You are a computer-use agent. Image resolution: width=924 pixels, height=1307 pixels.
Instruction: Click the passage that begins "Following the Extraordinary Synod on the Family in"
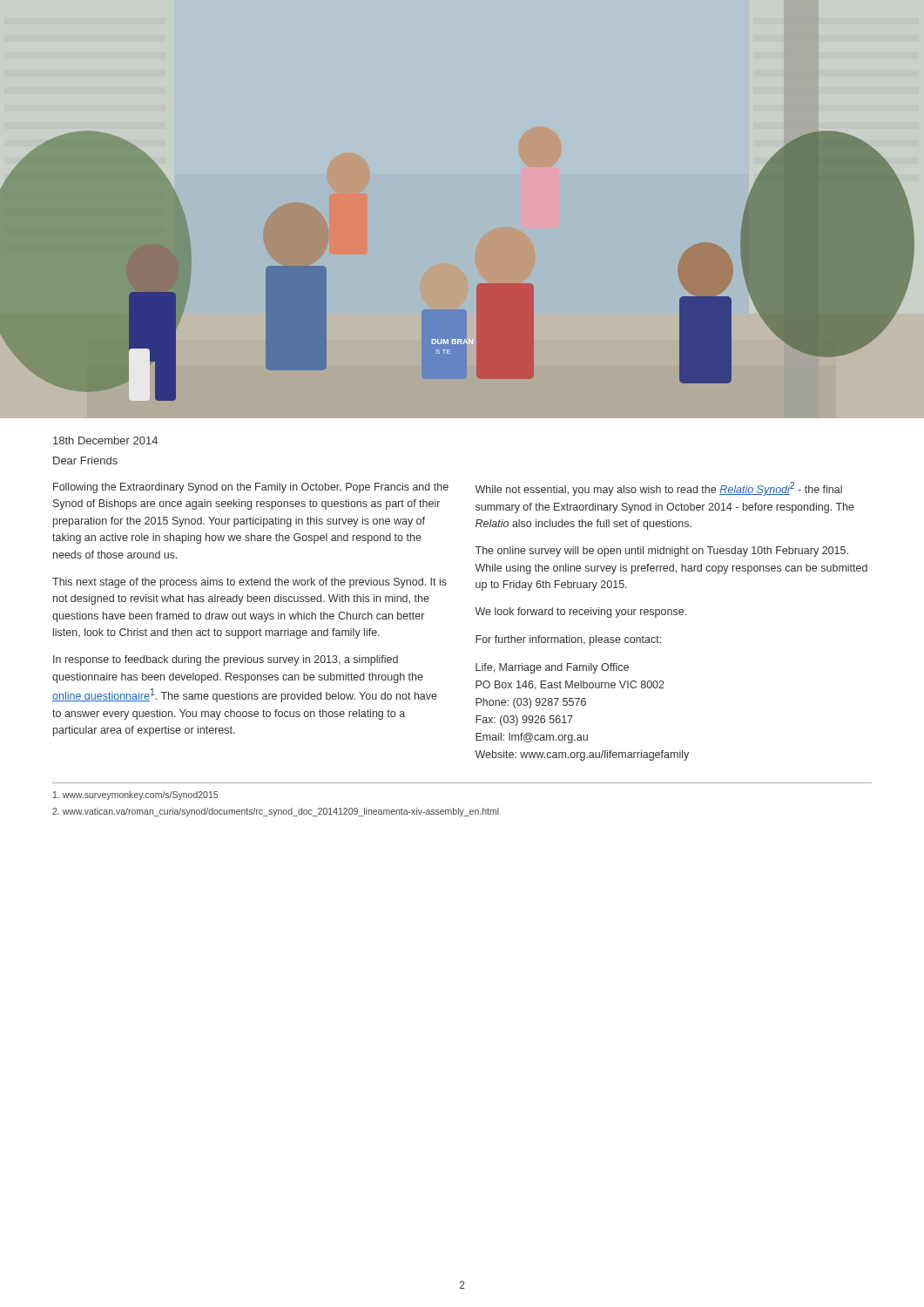251,609
